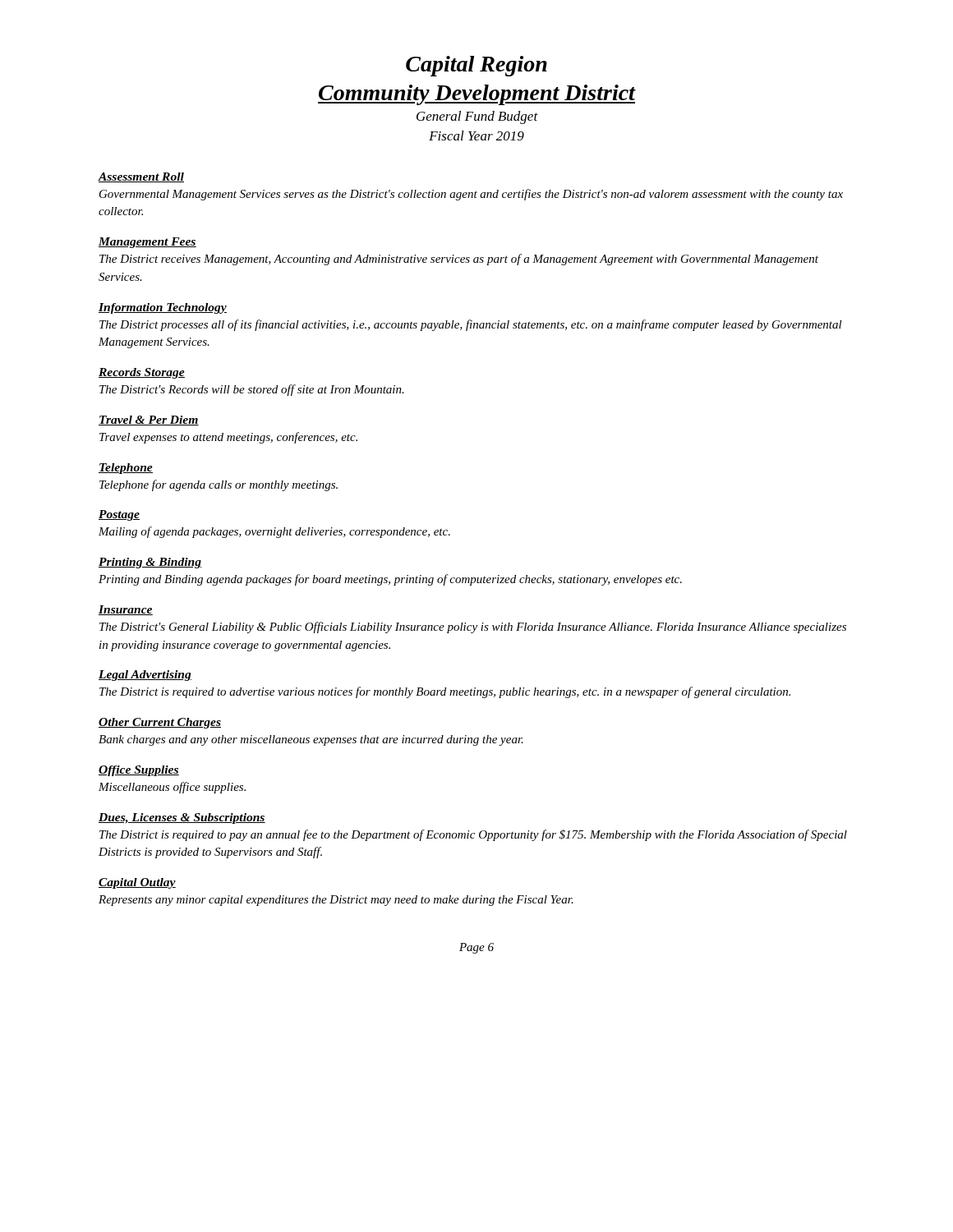Image resolution: width=953 pixels, height=1232 pixels.
Task: Locate the text block starting "Information Technology"
Action: click(x=163, y=306)
